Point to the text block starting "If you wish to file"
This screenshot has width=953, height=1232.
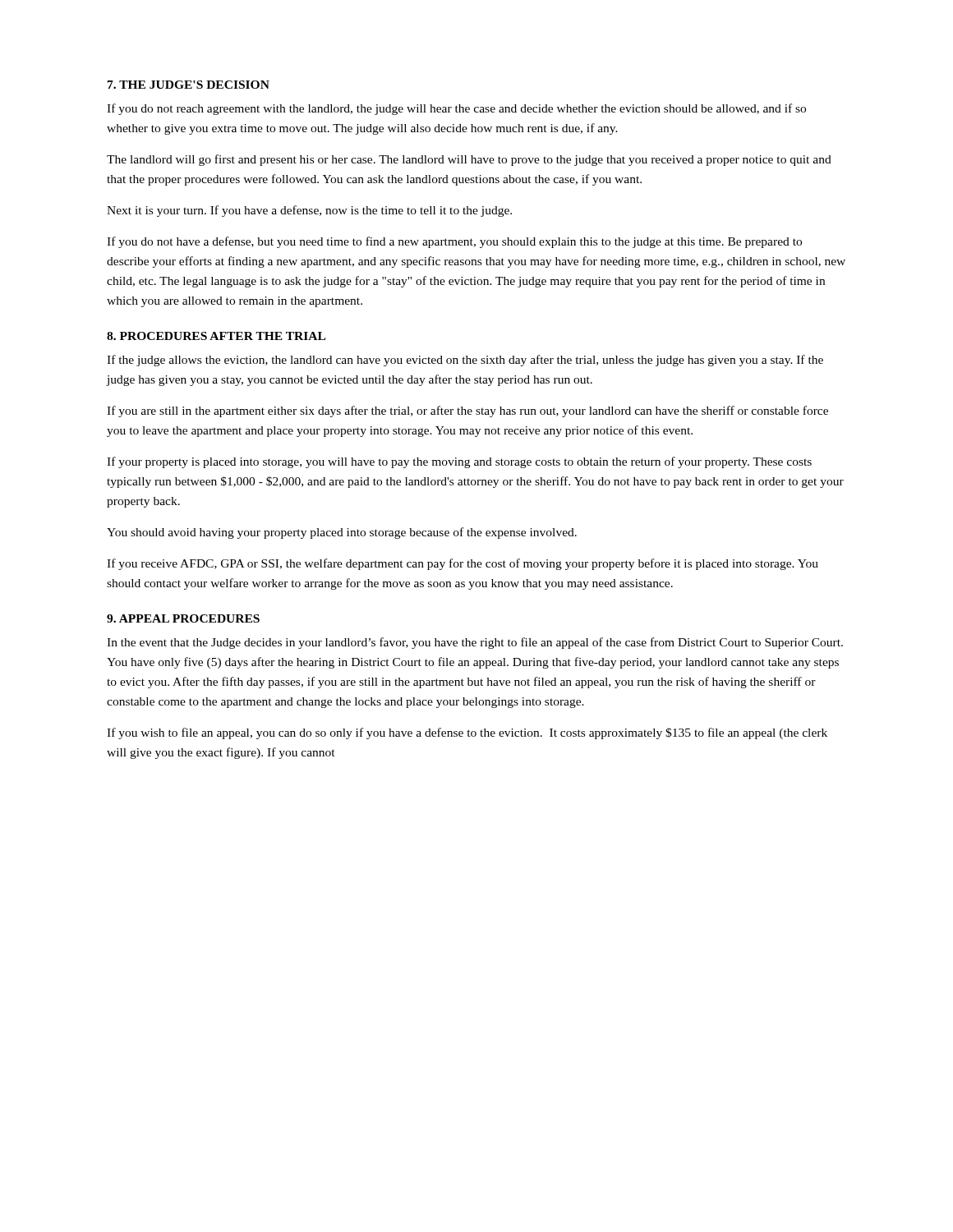click(467, 742)
